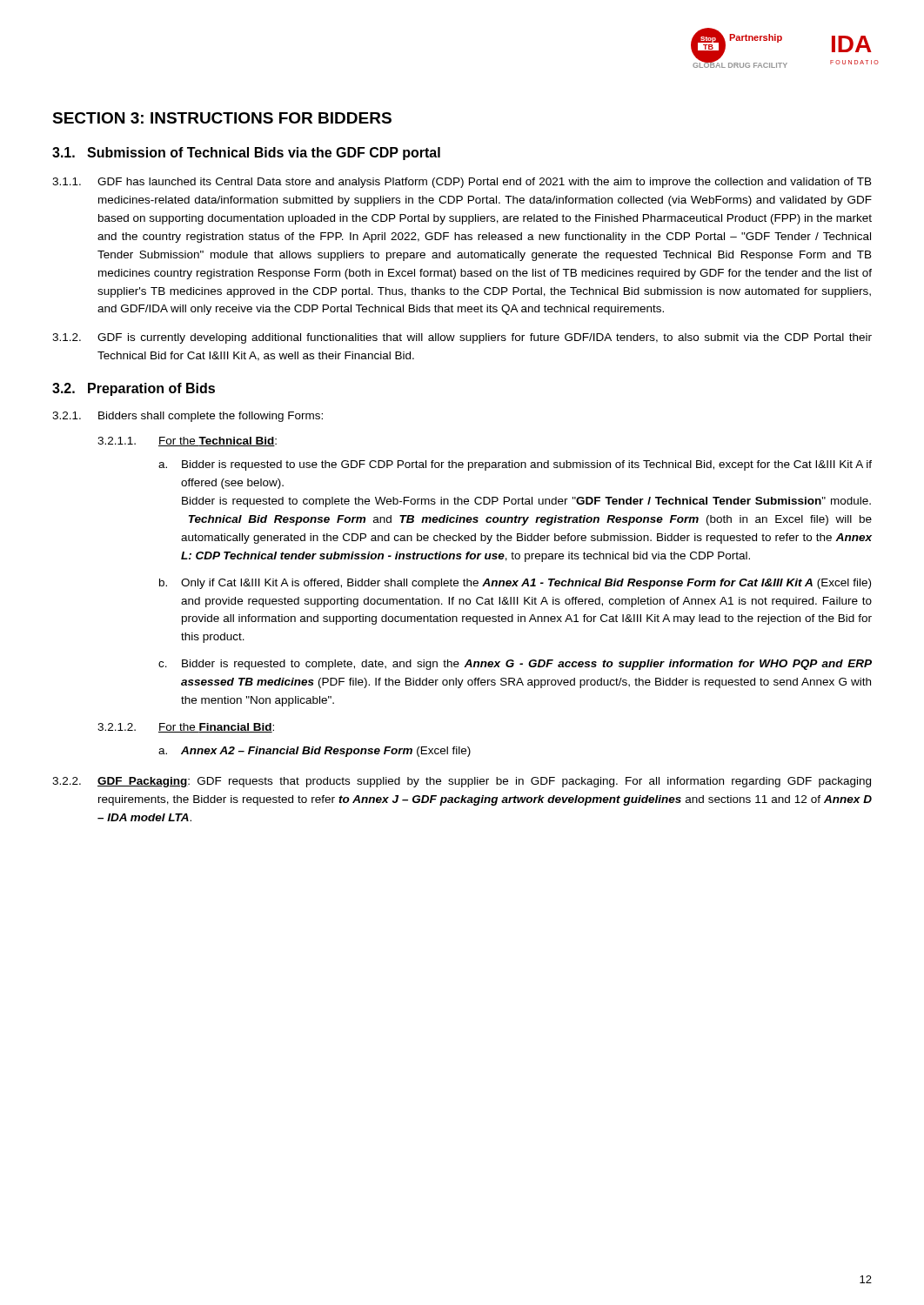Locate the block of text that opens with "c. Bidder is requested to complete,"
Viewport: 924px width, 1305px height.
(x=515, y=683)
